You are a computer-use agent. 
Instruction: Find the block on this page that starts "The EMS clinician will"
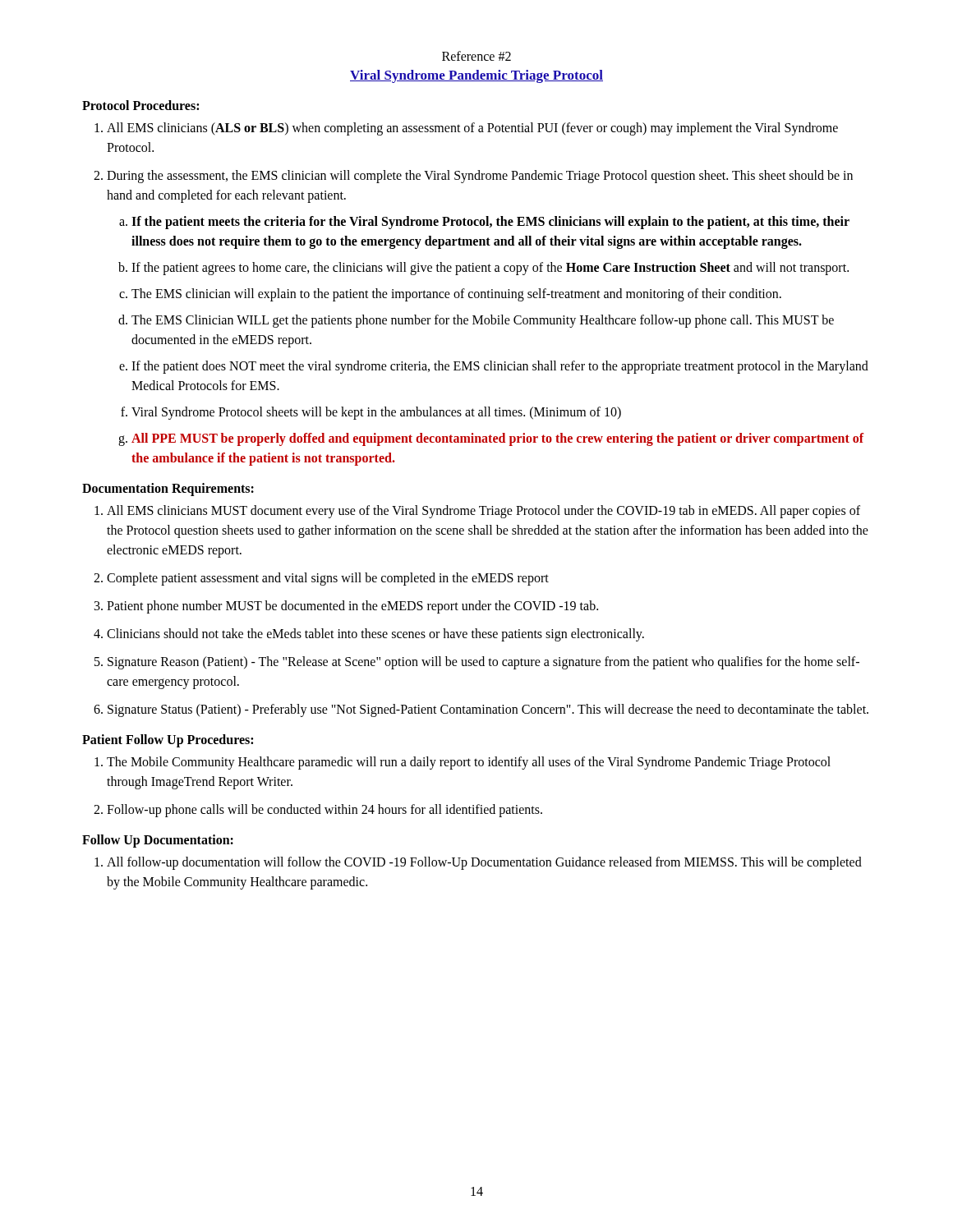tap(457, 294)
